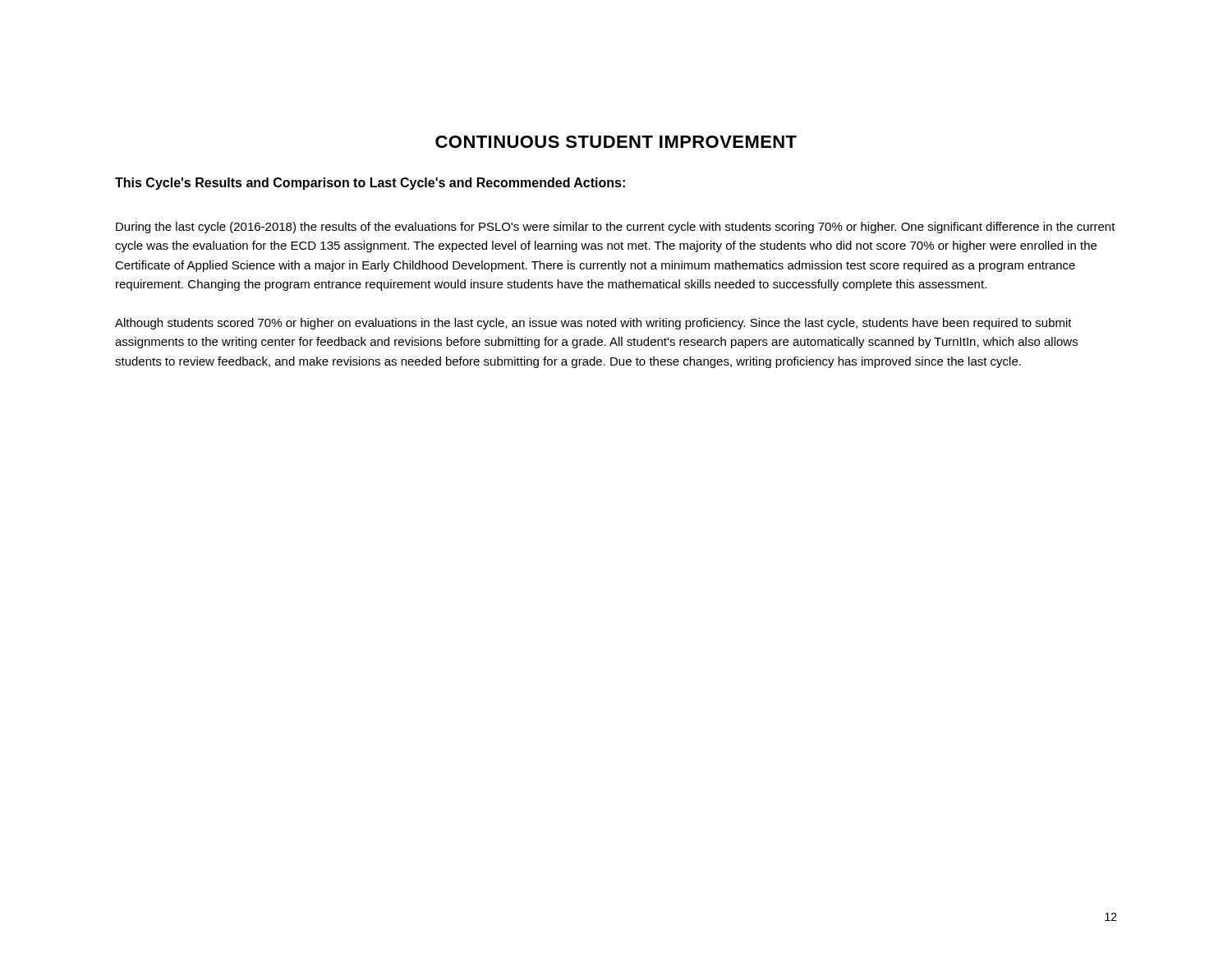
Task: Locate the text block starting "Although students scored 70% or higher"
Action: [597, 342]
